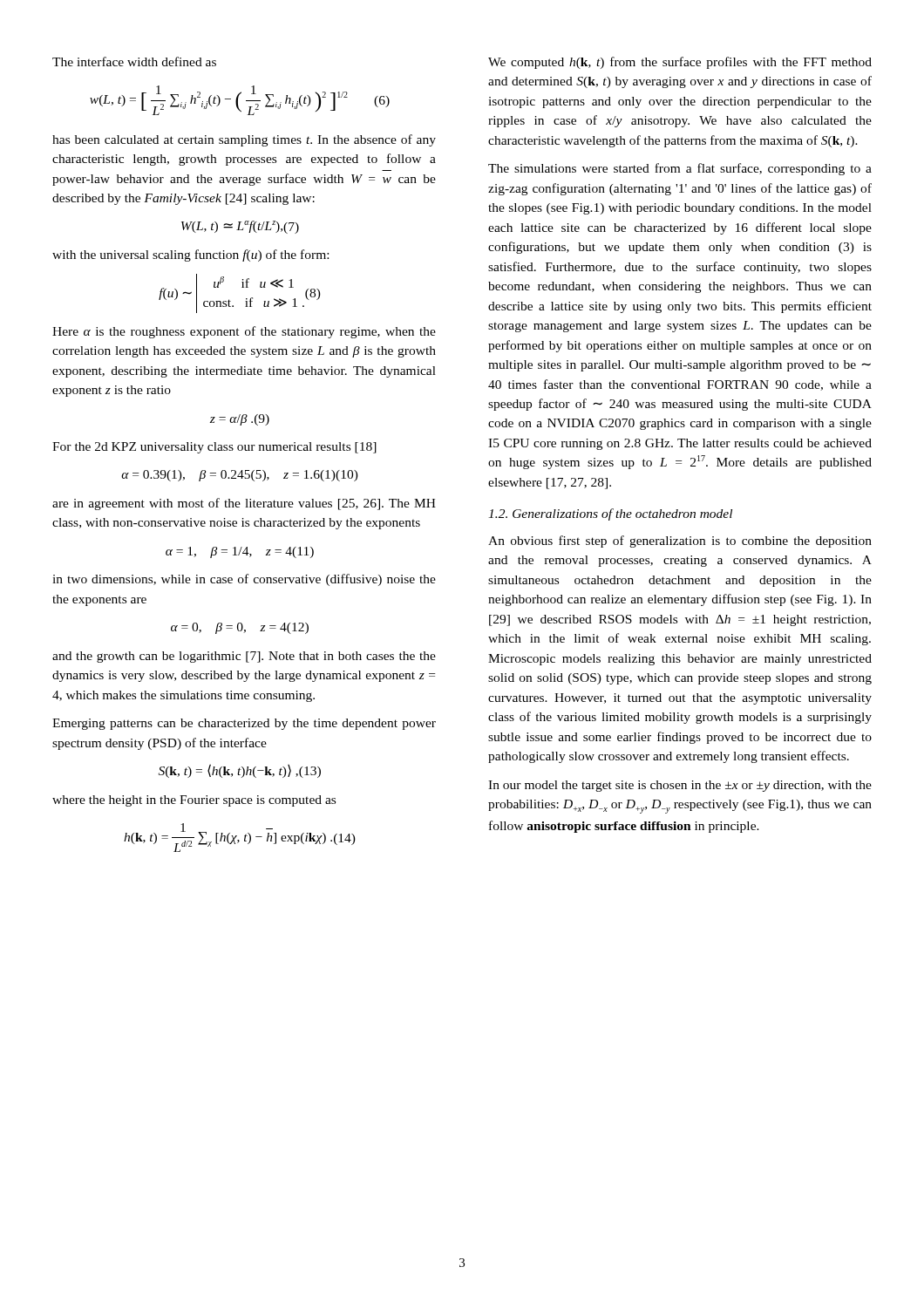924x1308 pixels.
Task: Click on the formula that says "h(k, t) ="
Action: click(x=244, y=838)
